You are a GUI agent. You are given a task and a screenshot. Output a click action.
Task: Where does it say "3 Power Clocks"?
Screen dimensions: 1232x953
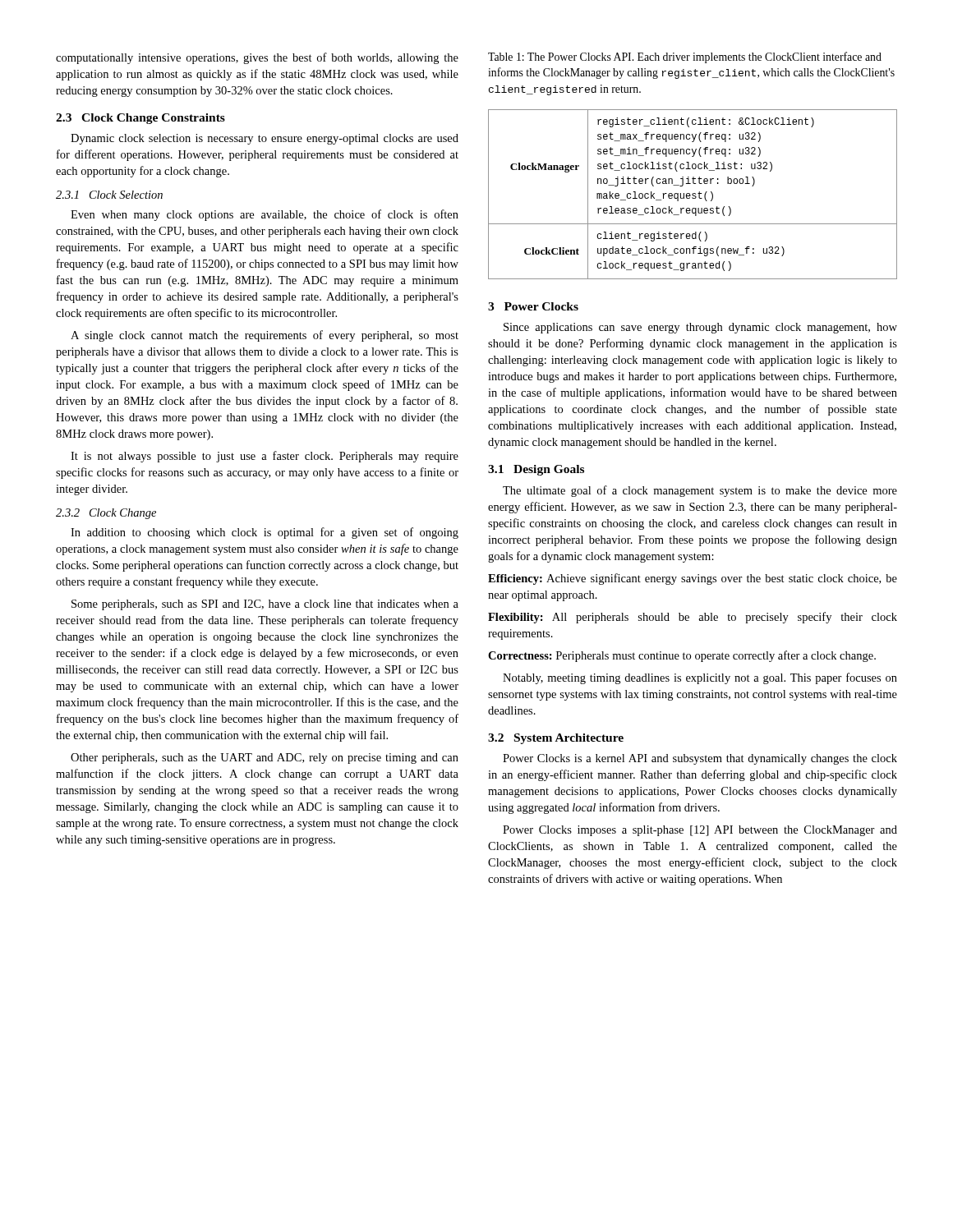pos(533,306)
